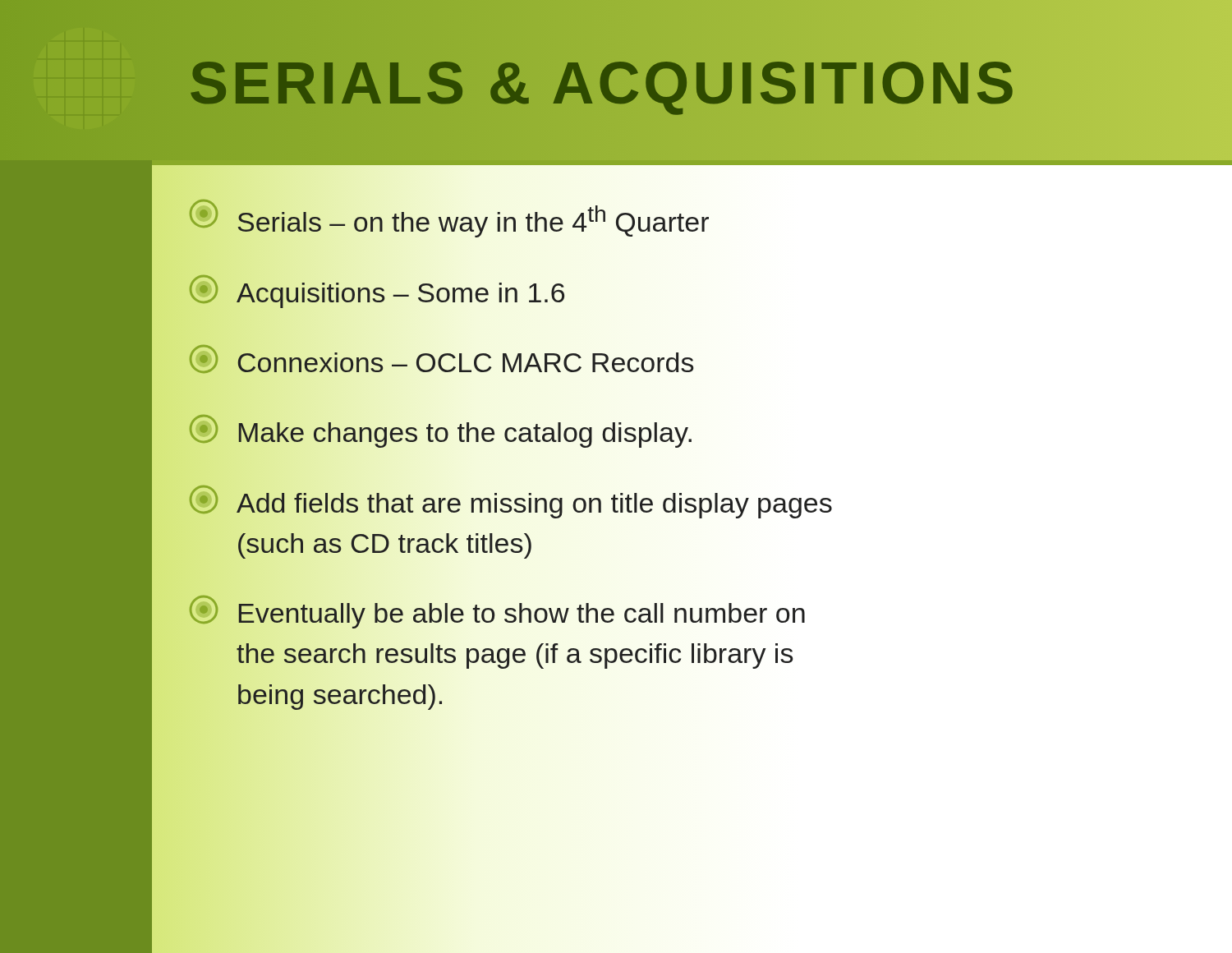Find the text block starting "Acquisitions – Some in 1.6"
Screen dimensions: 953x1232
click(377, 293)
